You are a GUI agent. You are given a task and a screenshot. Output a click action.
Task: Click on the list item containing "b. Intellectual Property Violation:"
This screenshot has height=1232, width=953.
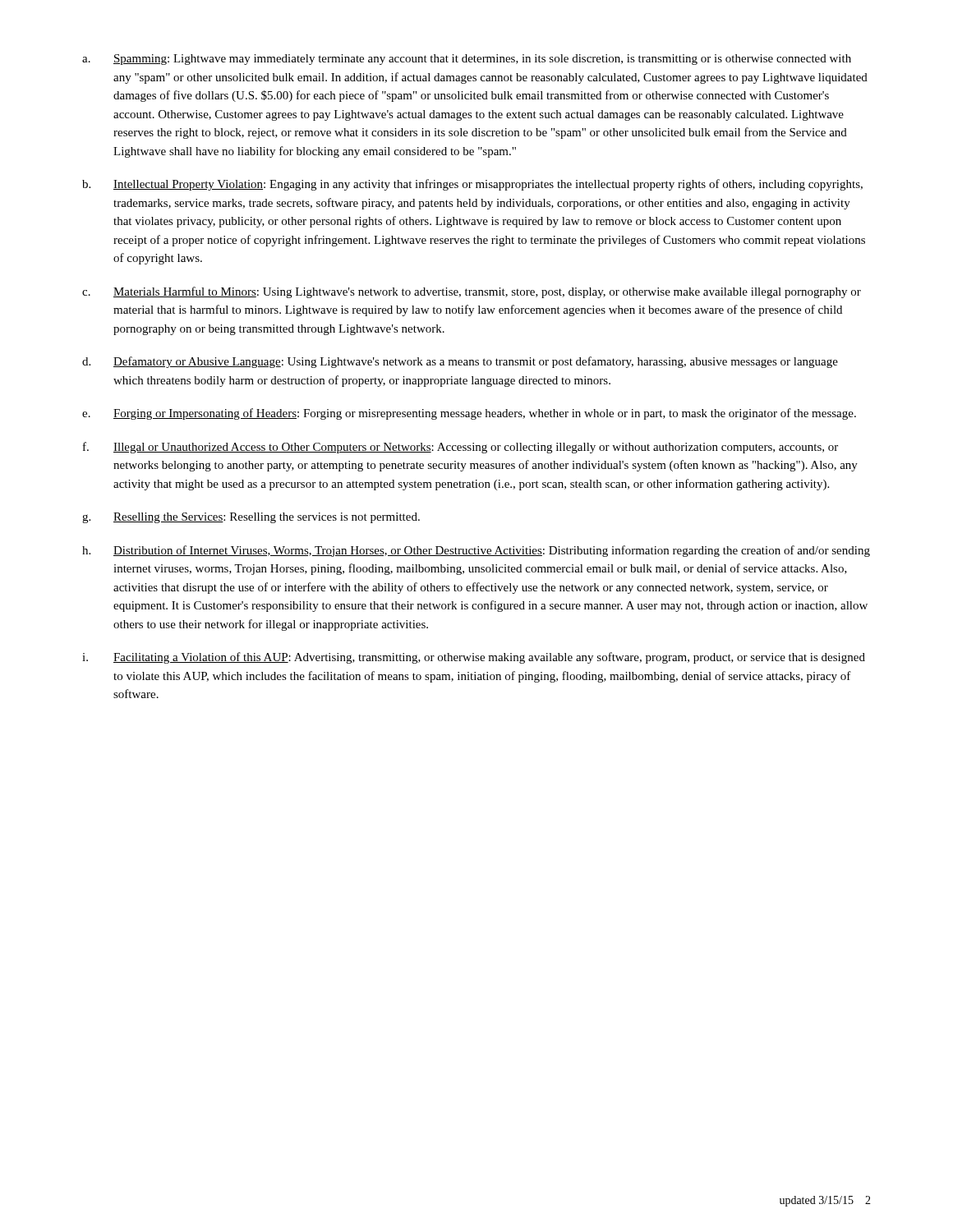coord(476,221)
